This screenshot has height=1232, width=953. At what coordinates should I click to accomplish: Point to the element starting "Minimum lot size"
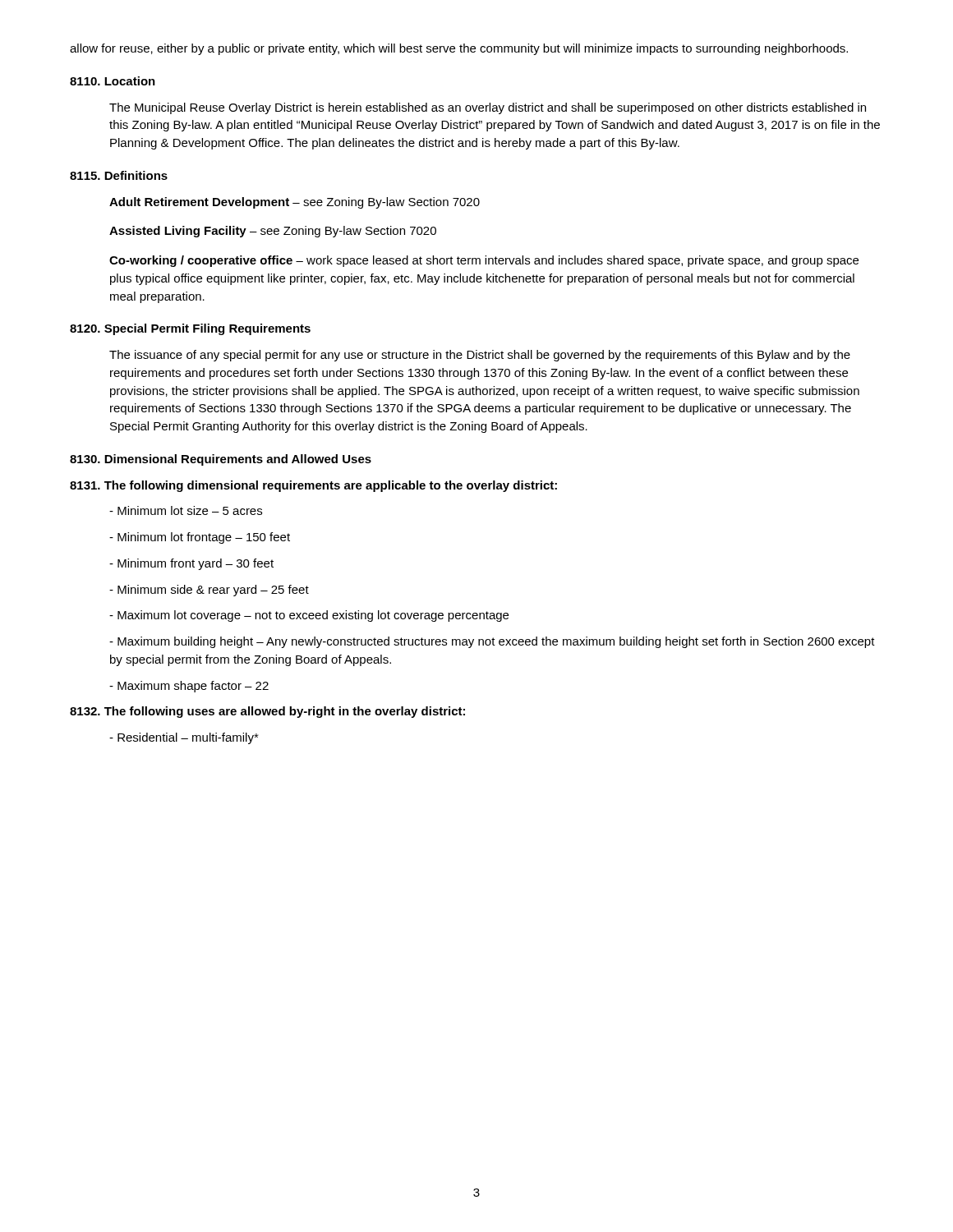click(x=186, y=511)
